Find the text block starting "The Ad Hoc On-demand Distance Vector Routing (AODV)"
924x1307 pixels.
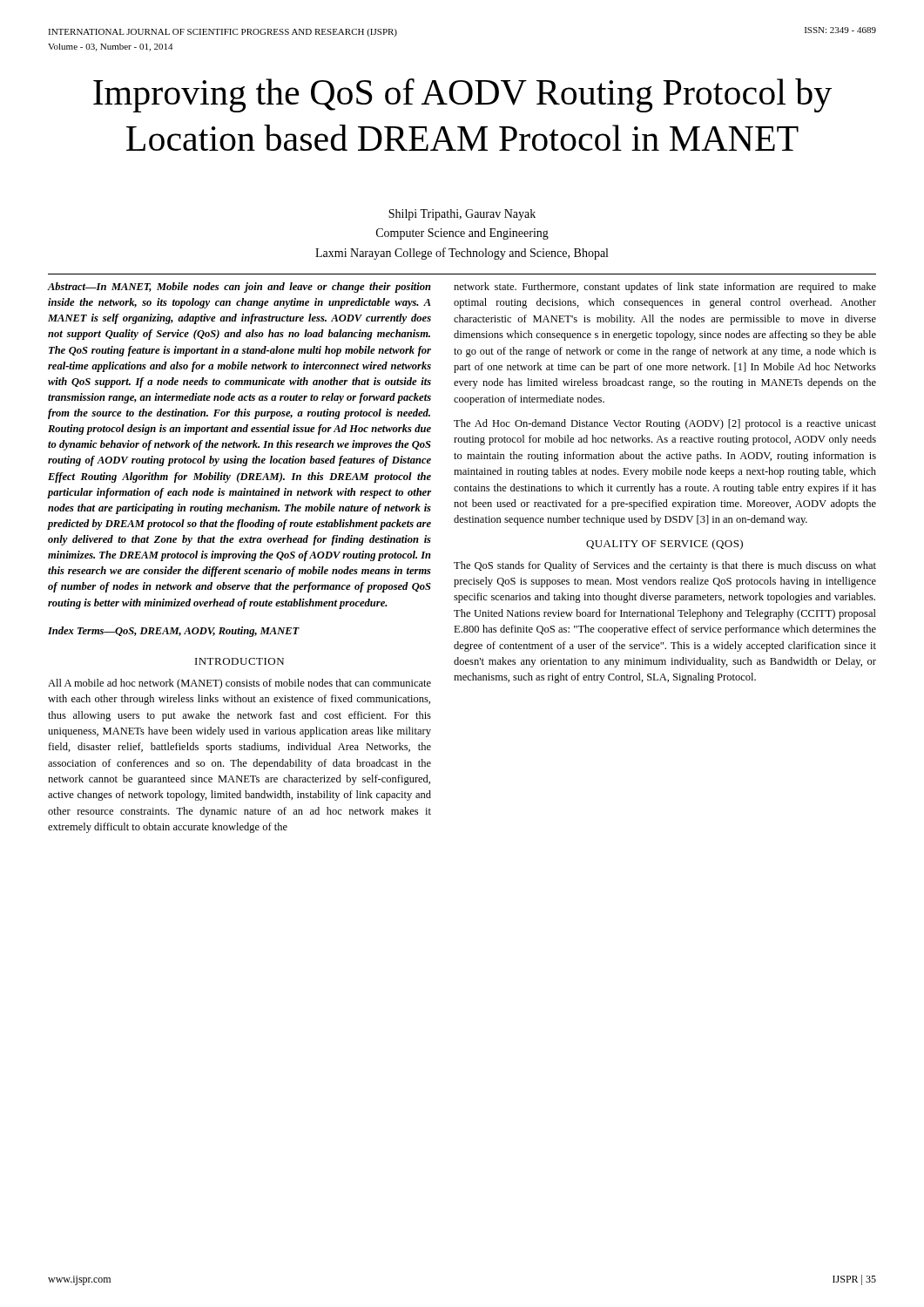(665, 472)
